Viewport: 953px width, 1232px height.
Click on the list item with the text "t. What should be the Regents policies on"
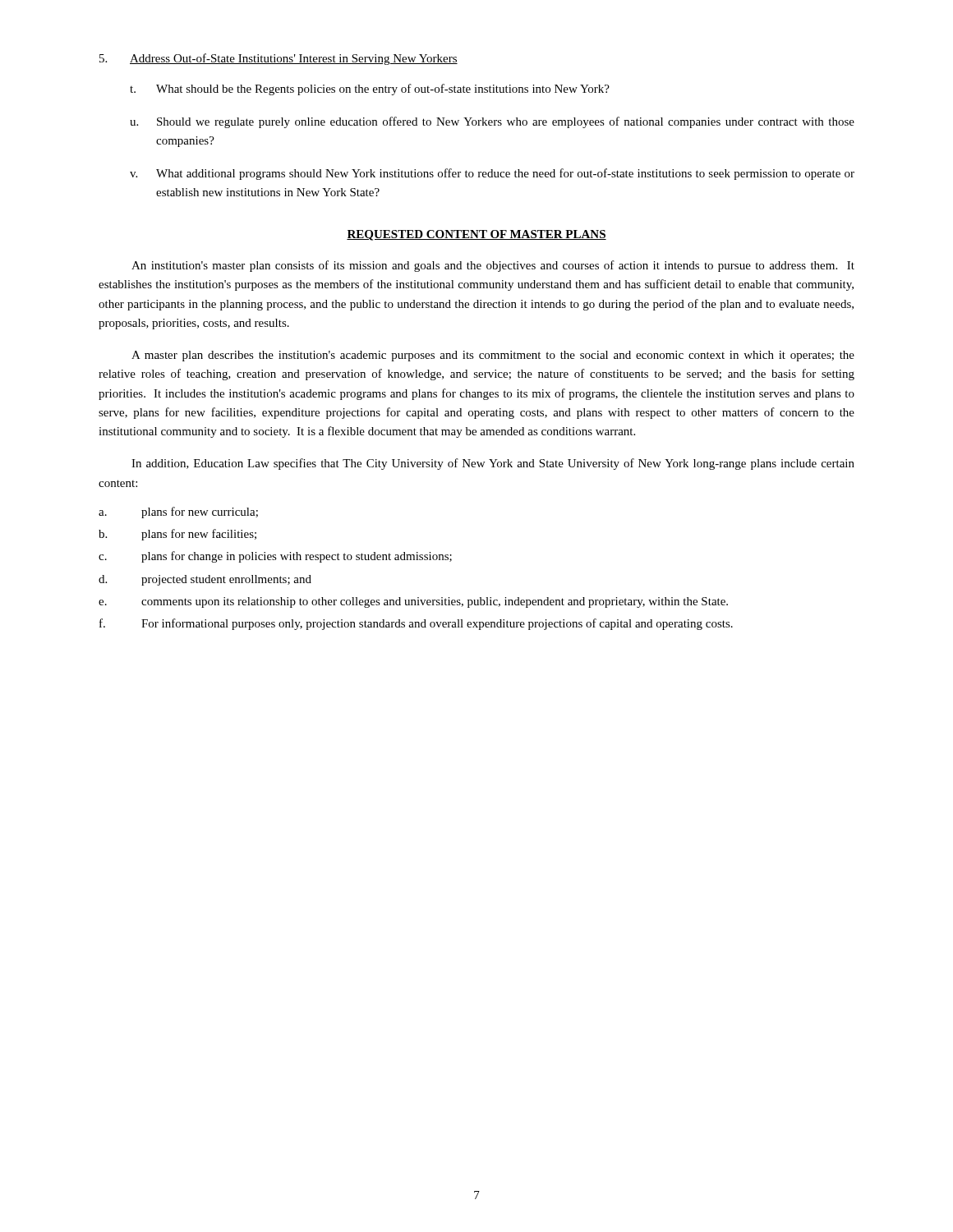492,88
